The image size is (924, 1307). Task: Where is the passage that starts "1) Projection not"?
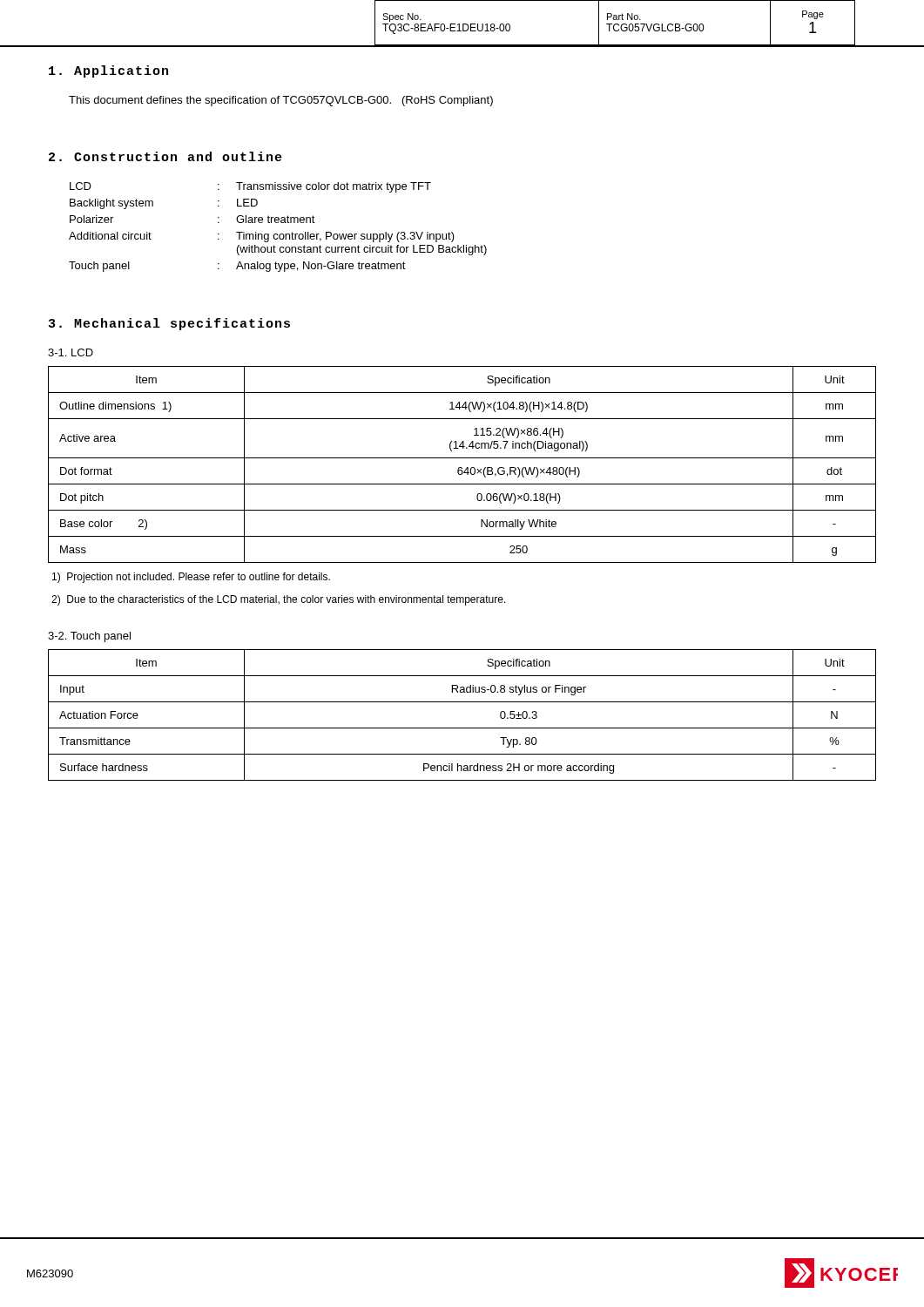tap(191, 576)
